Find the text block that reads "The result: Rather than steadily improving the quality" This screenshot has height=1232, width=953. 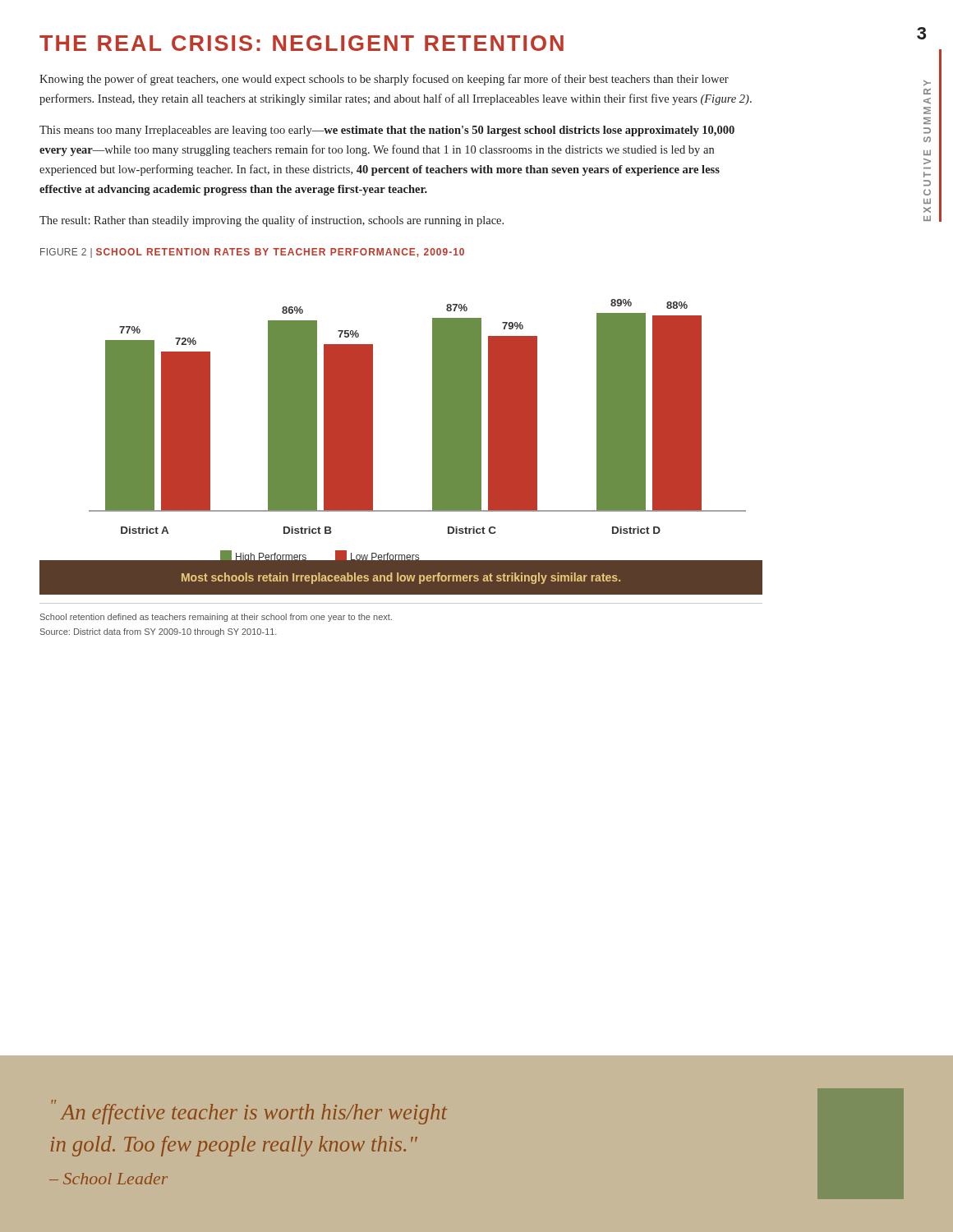coord(272,220)
